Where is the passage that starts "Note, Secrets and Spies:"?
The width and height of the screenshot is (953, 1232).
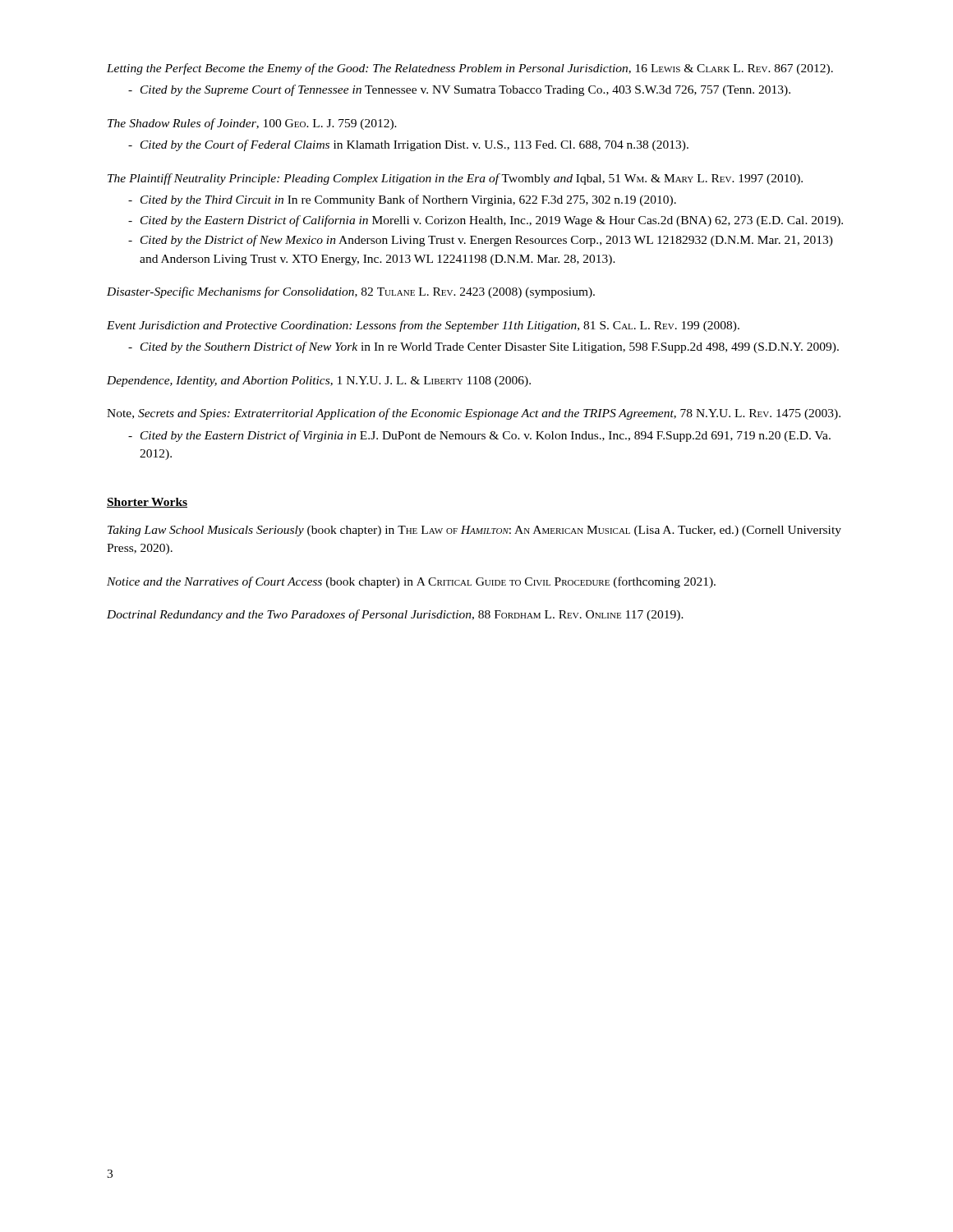click(476, 434)
